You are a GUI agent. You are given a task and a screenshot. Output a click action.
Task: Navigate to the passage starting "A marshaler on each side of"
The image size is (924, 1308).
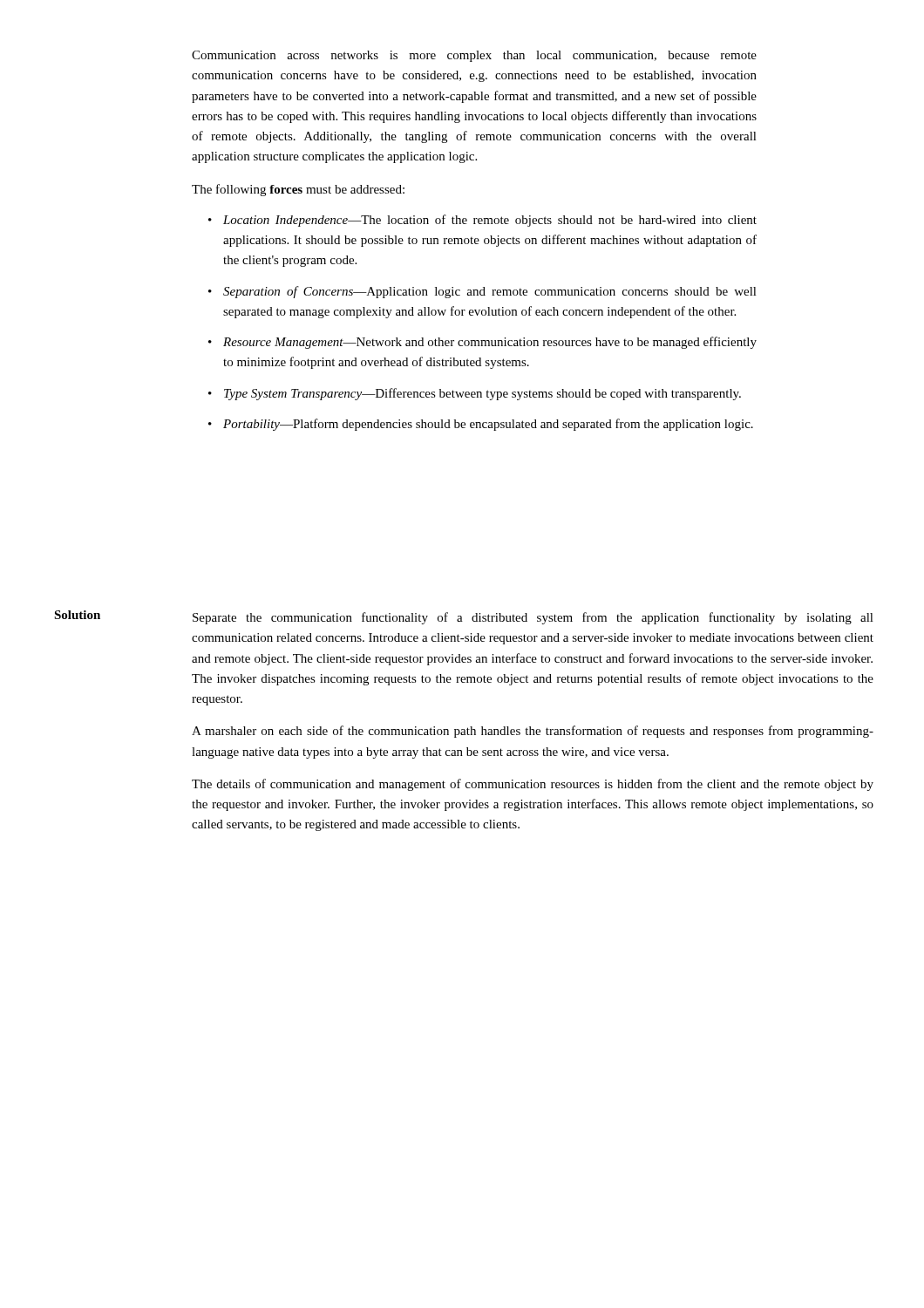tap(533, 741)
